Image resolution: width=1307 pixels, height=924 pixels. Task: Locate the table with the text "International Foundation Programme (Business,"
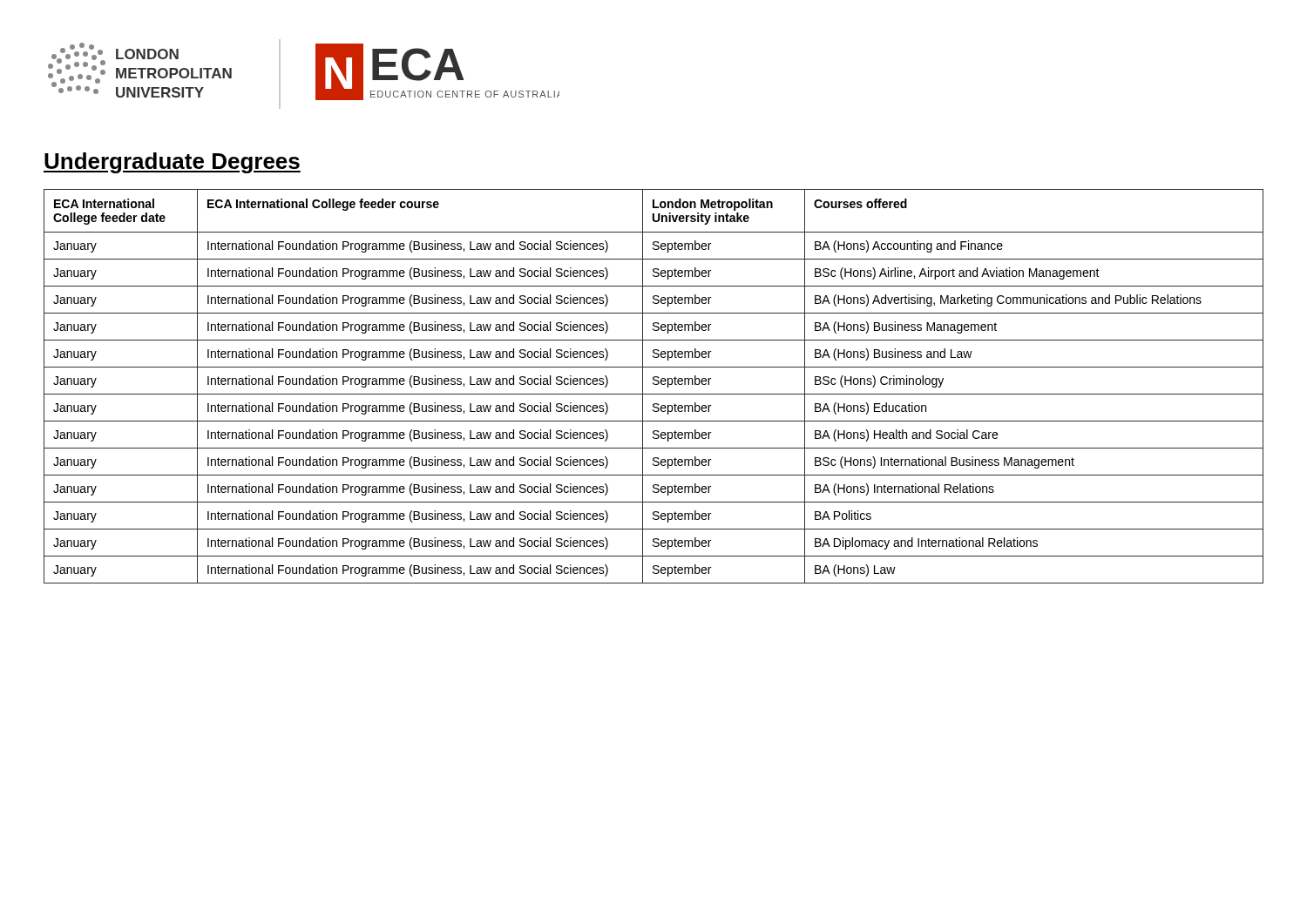pos(654,386)
